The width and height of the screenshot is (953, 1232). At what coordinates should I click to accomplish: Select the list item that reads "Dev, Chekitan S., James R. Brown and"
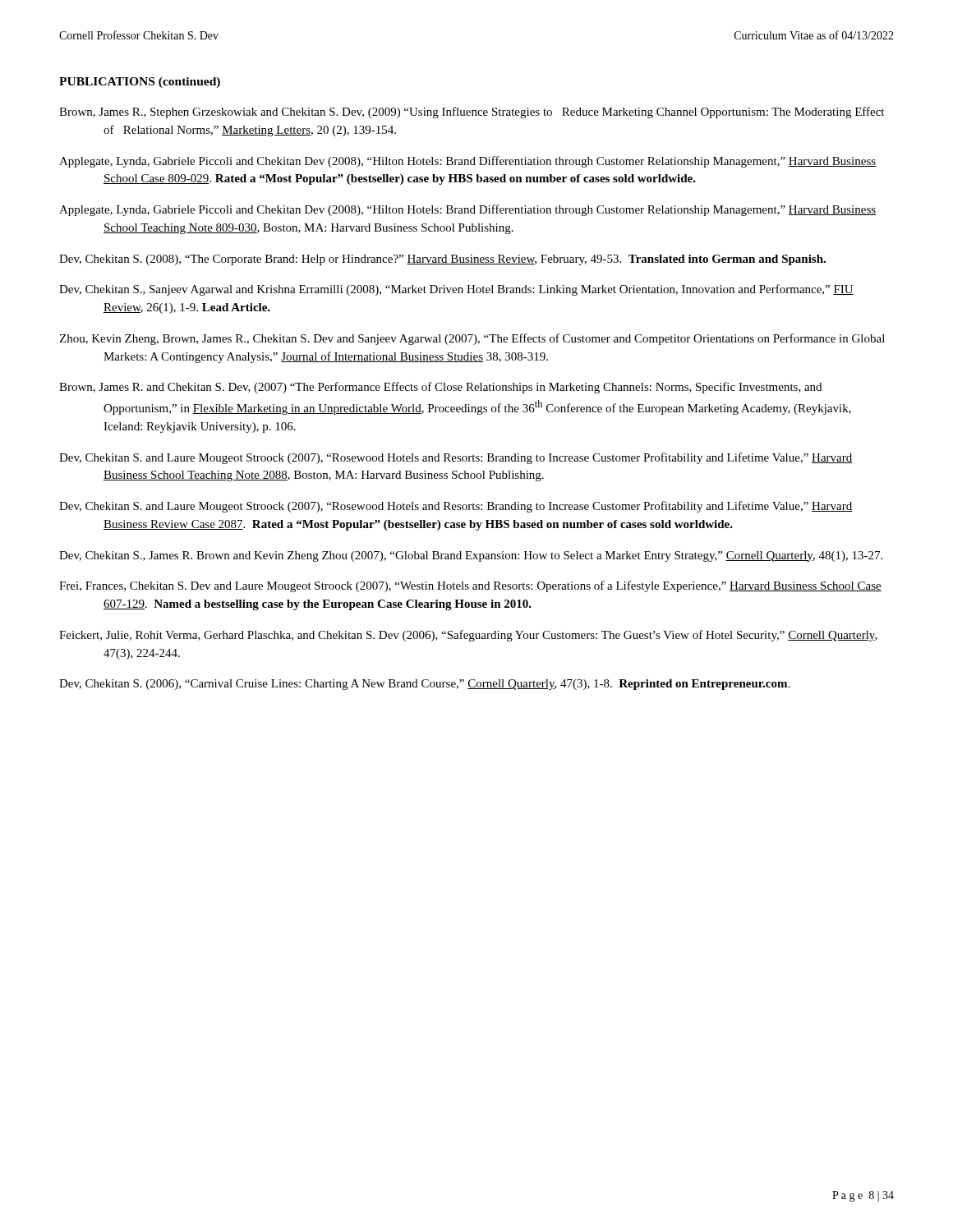pos(471,555)
